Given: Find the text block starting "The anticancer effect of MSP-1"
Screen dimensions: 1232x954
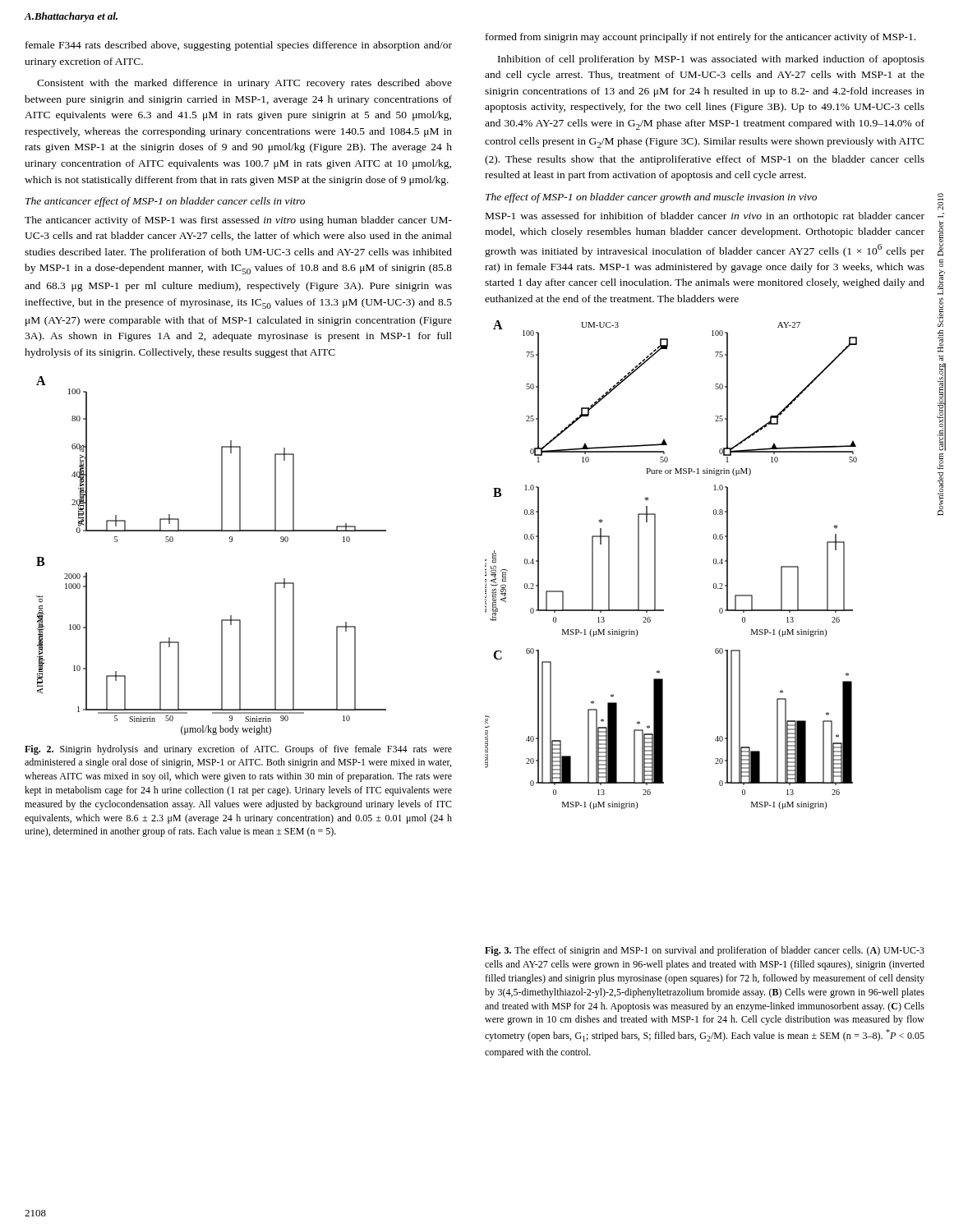Looking at the screenshot, I should click(238, 201).
